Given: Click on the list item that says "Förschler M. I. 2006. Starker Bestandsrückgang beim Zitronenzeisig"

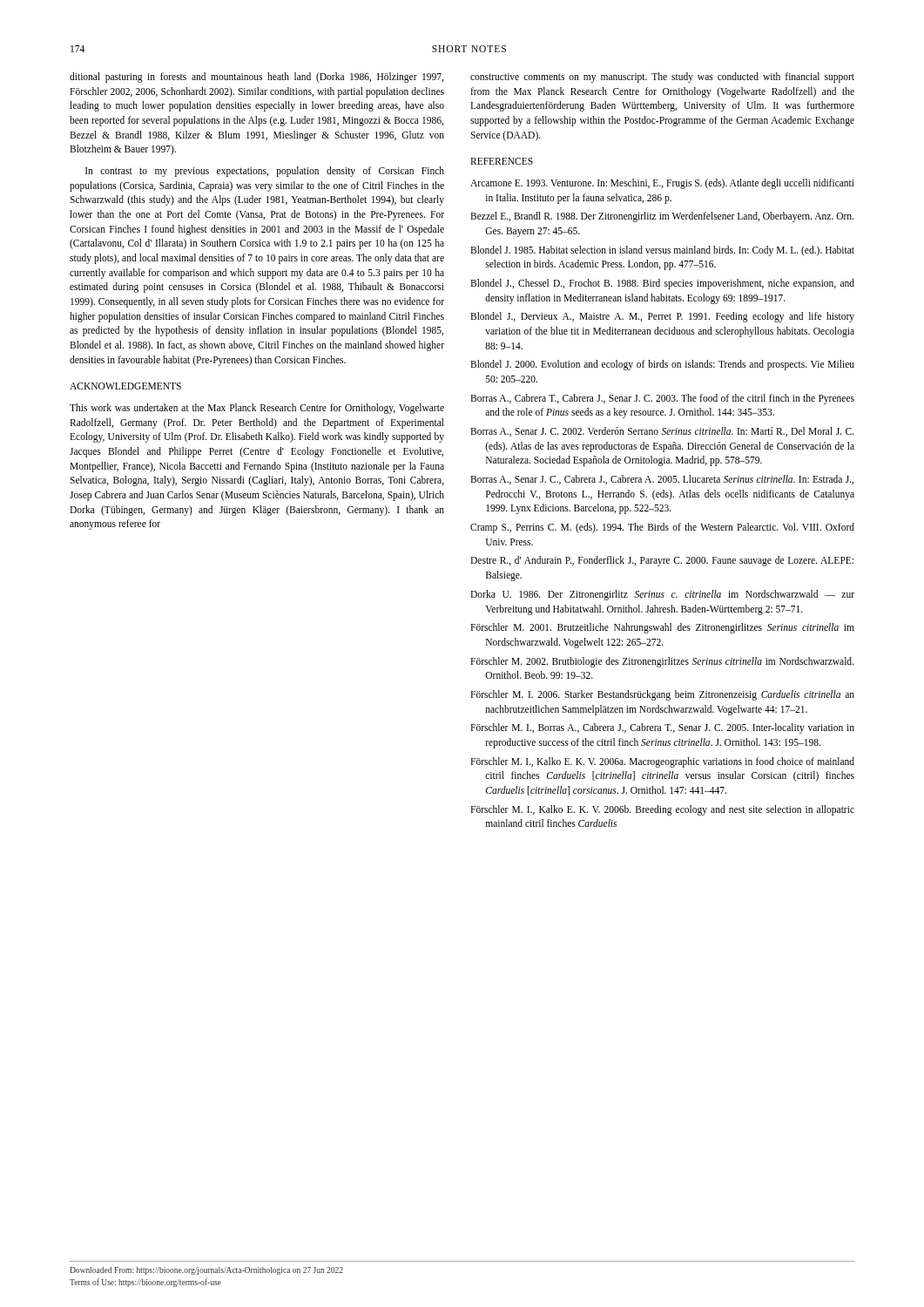Looking at the screenshot, I should coord(662,702).
